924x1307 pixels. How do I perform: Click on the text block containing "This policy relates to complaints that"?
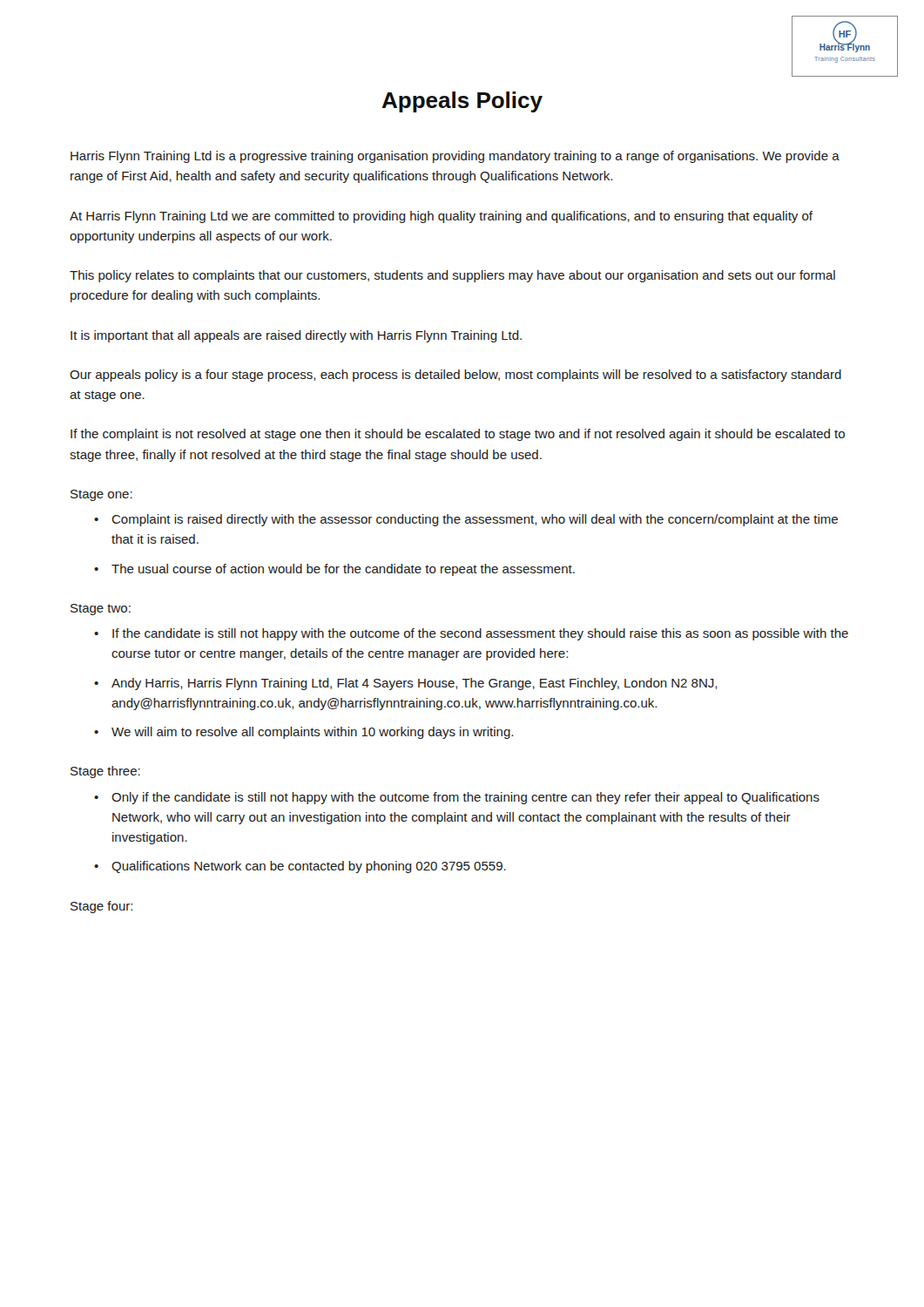click(x=453, y=285)
